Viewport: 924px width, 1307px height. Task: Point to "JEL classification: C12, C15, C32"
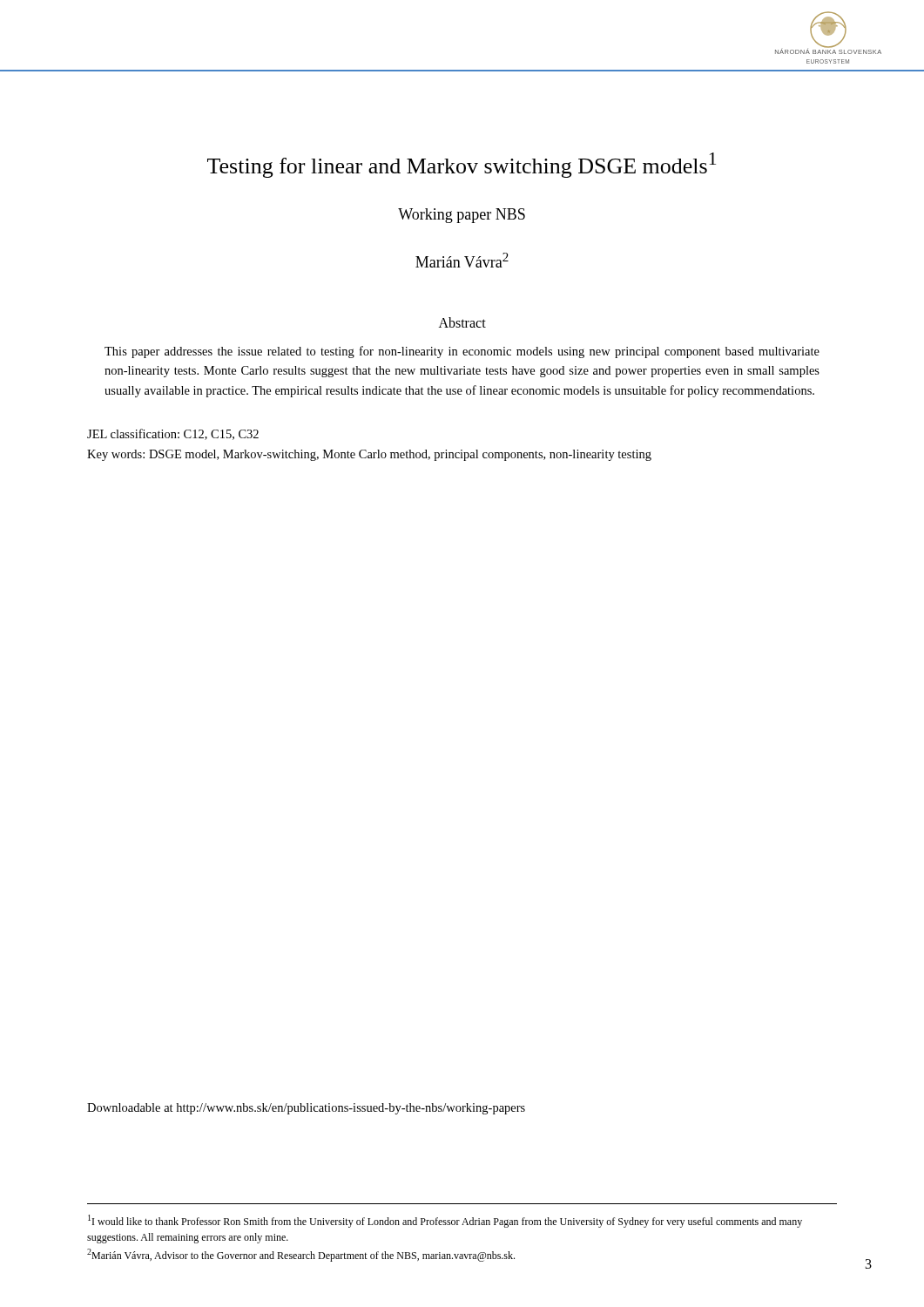click(x=173, y=434)
